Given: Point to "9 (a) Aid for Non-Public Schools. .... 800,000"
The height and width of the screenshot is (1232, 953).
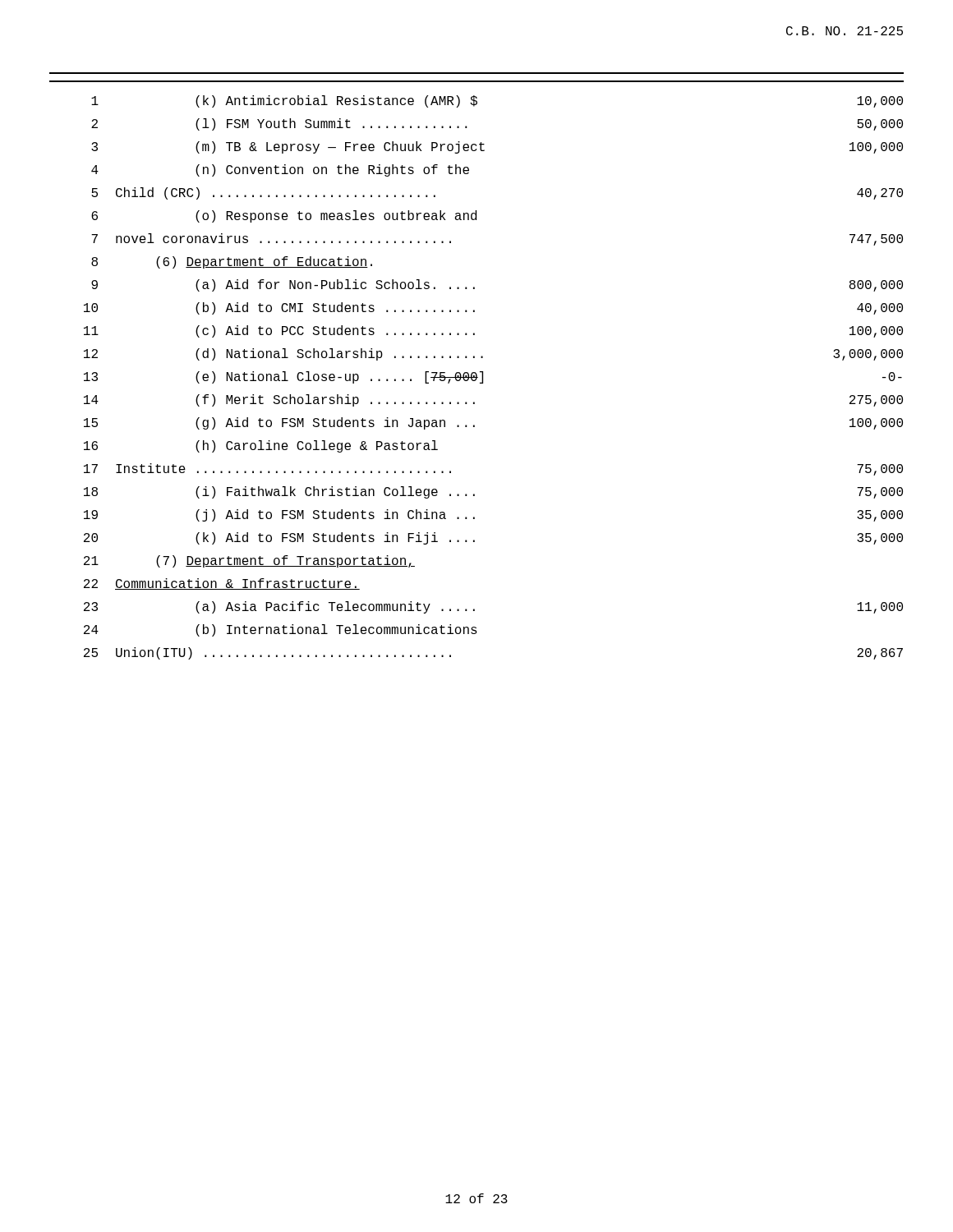Looking at the screenshot, I should pyautogui.click(x=476, y=286).
